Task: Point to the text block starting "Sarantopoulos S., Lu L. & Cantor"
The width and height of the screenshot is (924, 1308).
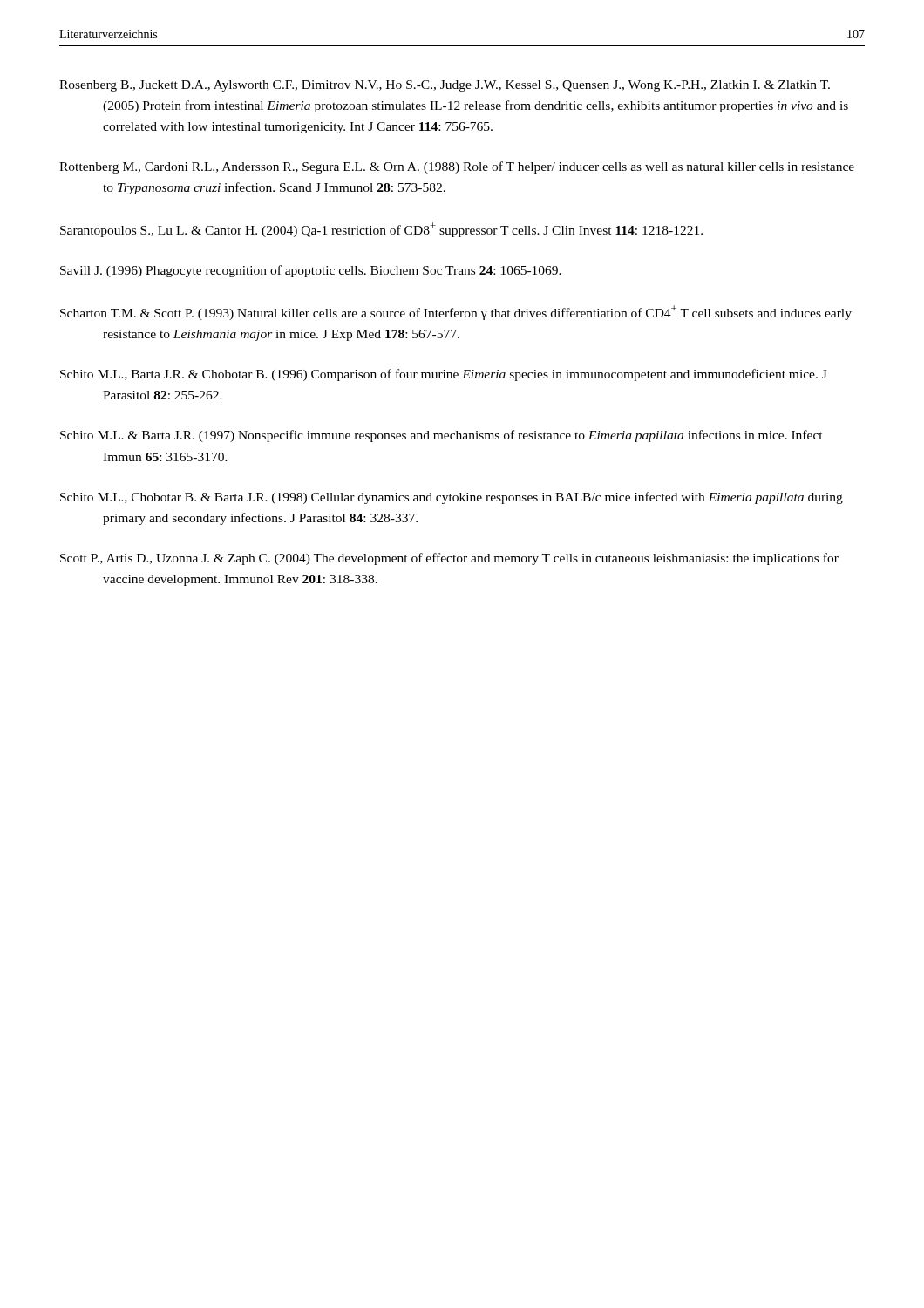Action: (x=381, y=228)
